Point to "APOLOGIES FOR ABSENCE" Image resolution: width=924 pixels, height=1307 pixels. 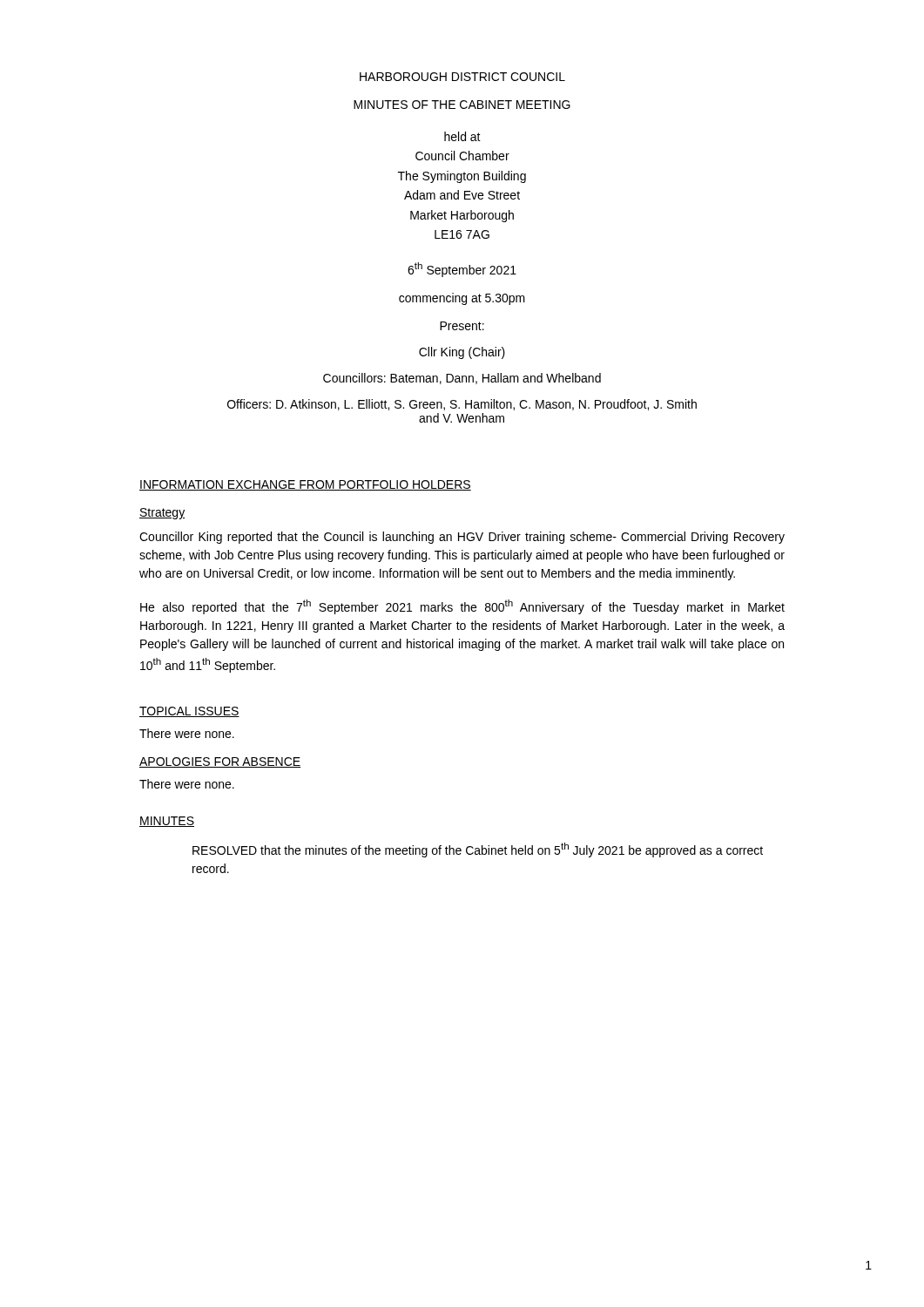pyautogui.click(x=220, y=762)
